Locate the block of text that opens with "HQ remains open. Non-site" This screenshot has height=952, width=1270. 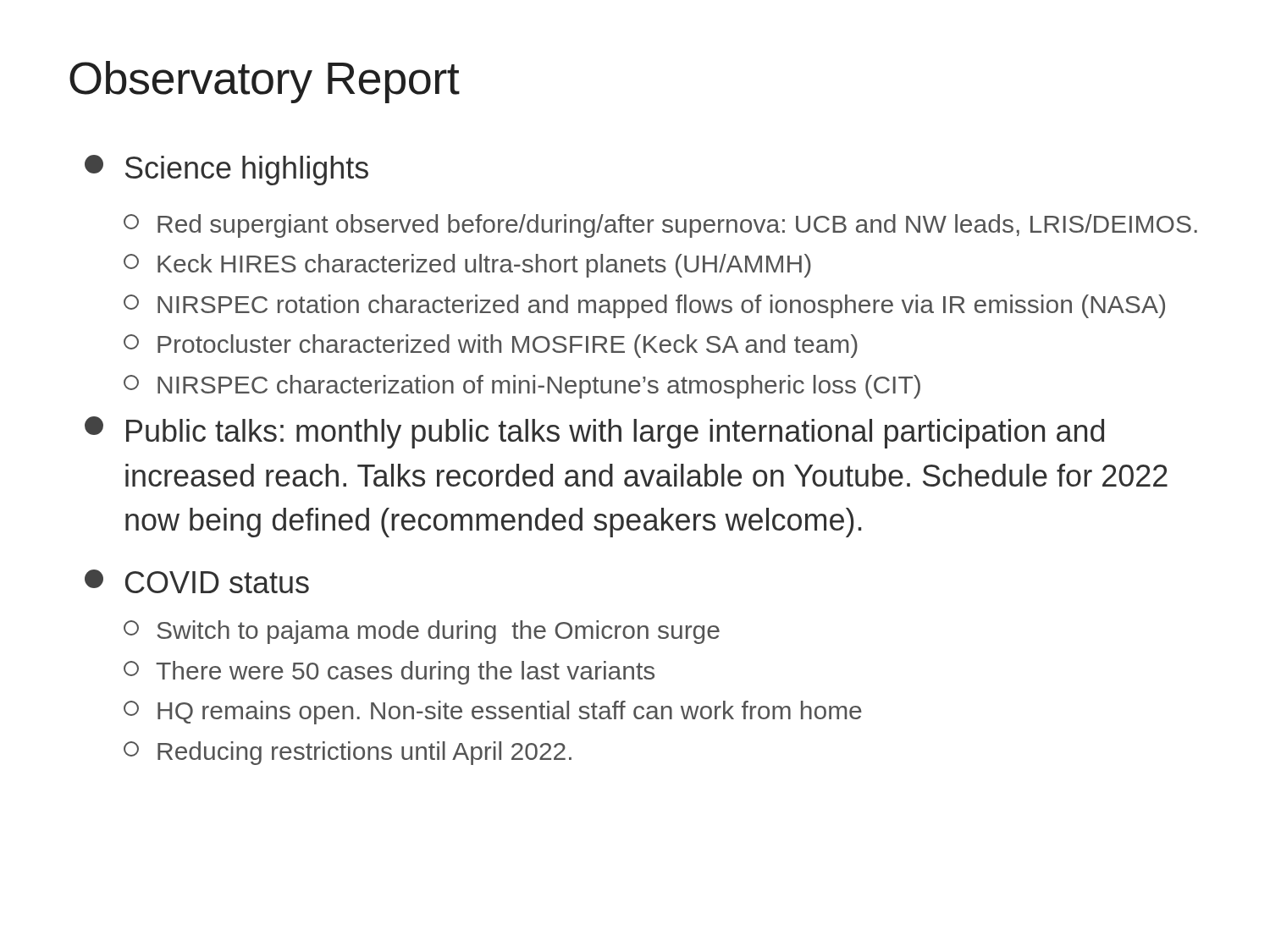663,711
